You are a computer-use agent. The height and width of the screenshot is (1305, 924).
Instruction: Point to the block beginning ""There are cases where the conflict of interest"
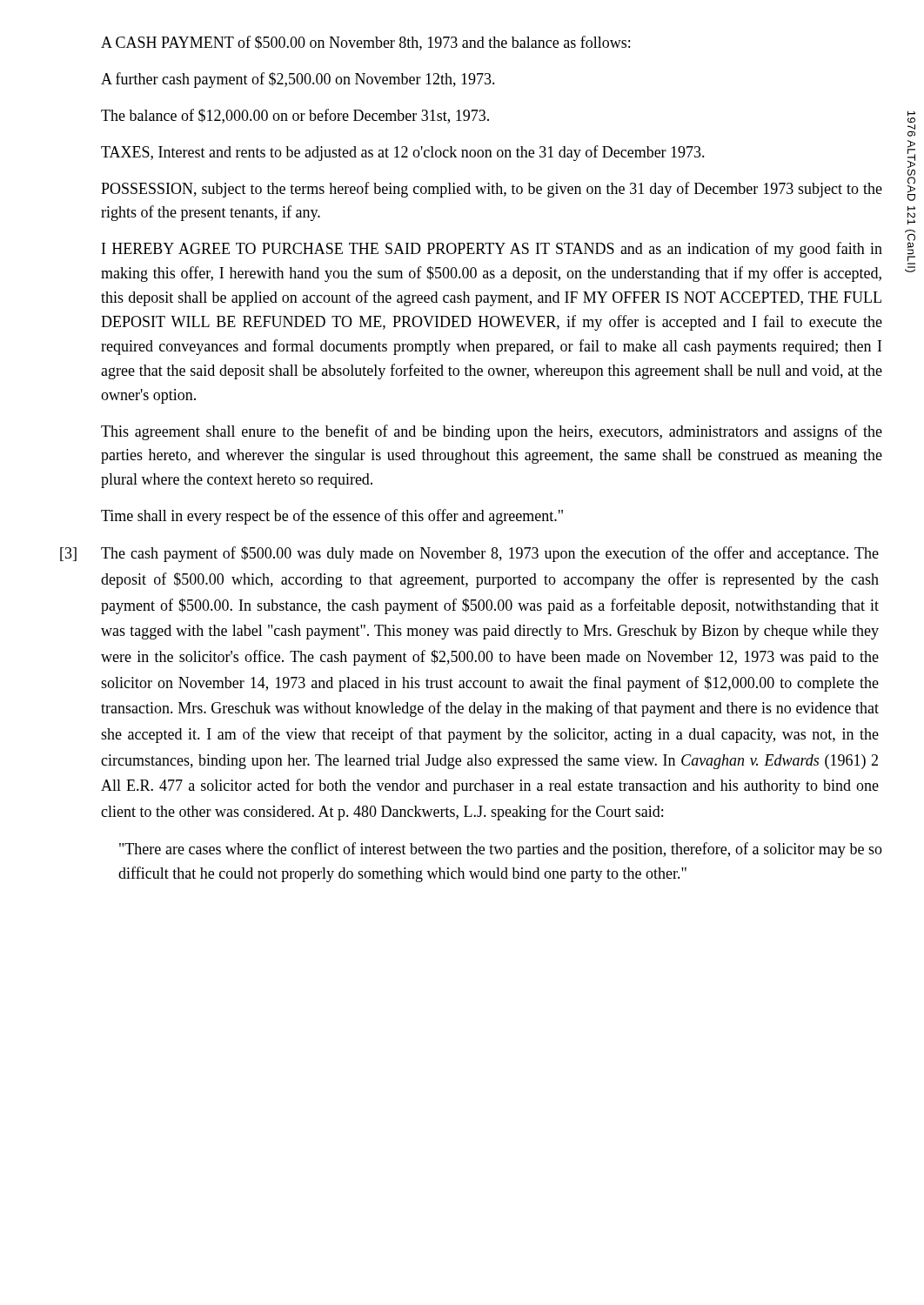tap(500, 861)
